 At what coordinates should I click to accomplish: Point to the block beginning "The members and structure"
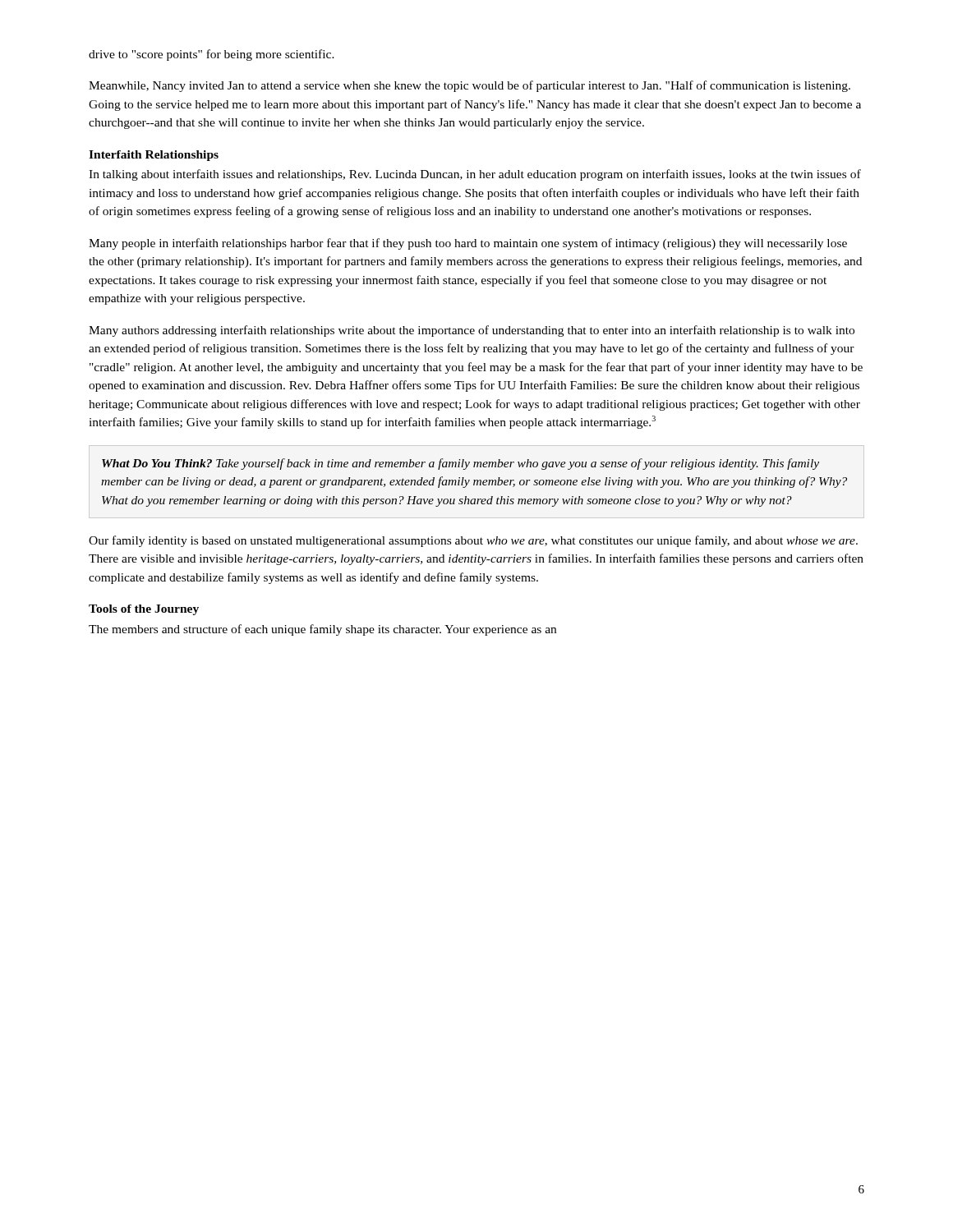pyautogui.click(x=323, y=629)
